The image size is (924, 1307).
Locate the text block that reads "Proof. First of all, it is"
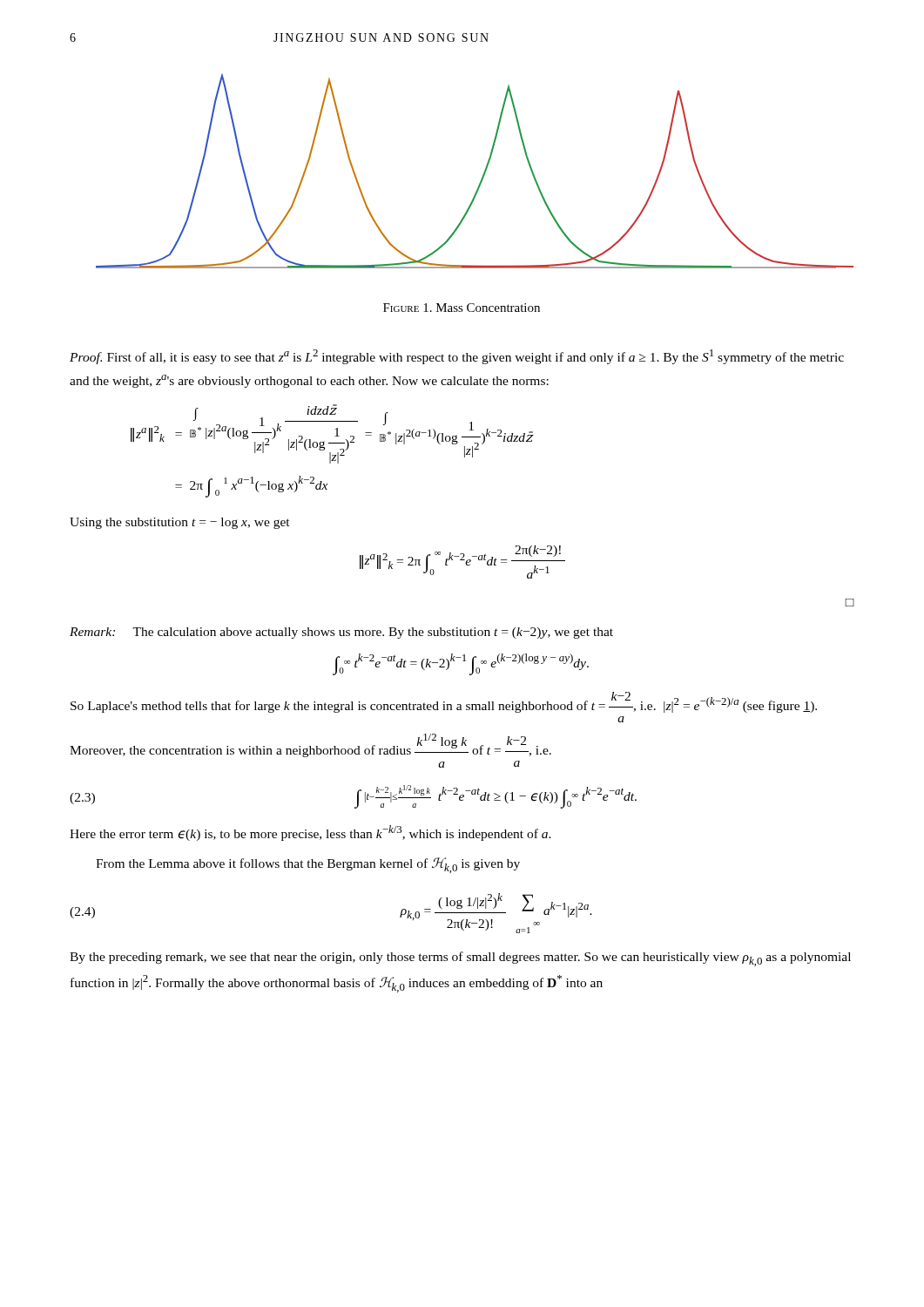(457, 367)
